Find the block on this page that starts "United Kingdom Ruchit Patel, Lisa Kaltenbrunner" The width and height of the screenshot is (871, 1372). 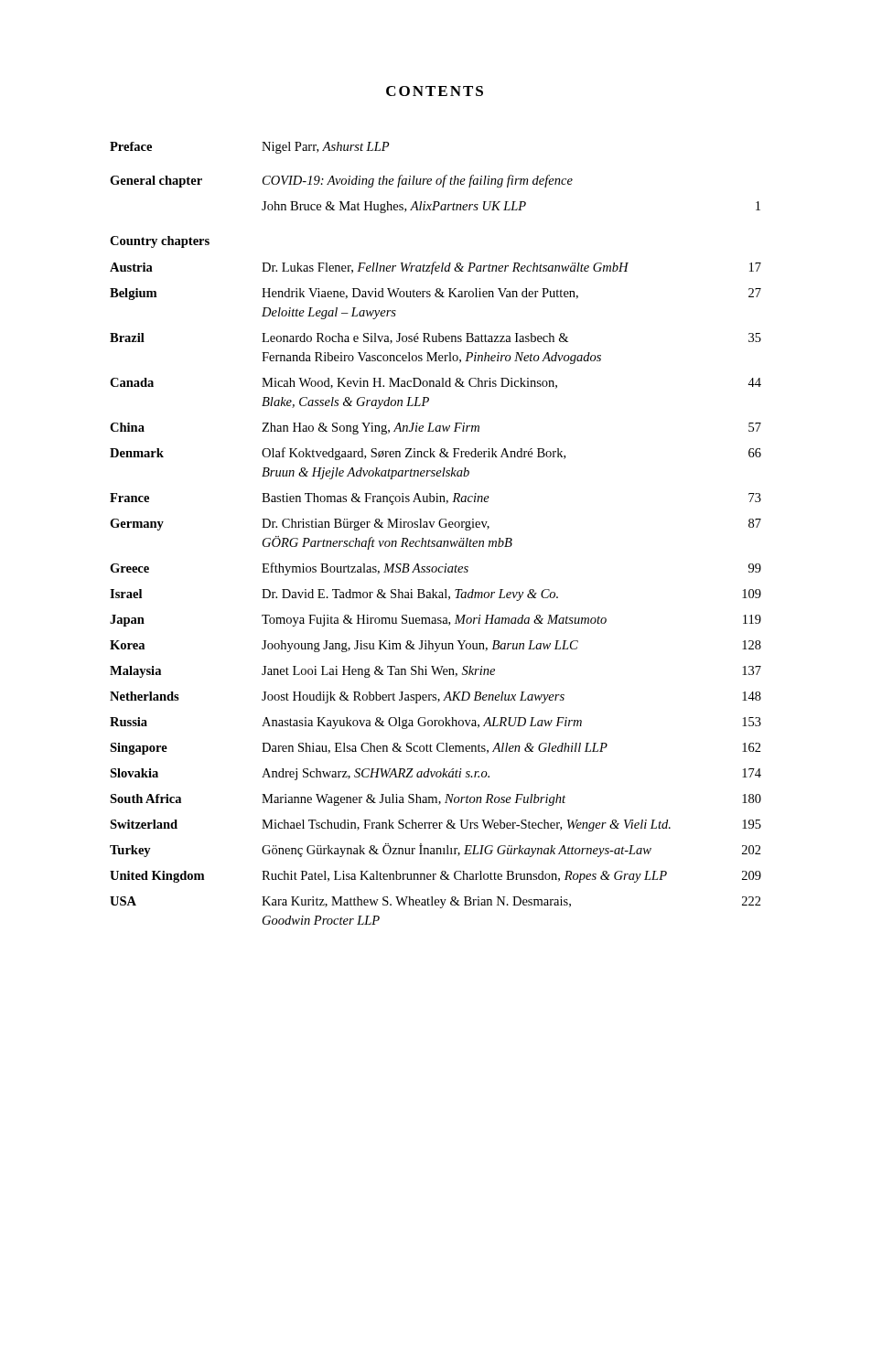coord(436,876)
